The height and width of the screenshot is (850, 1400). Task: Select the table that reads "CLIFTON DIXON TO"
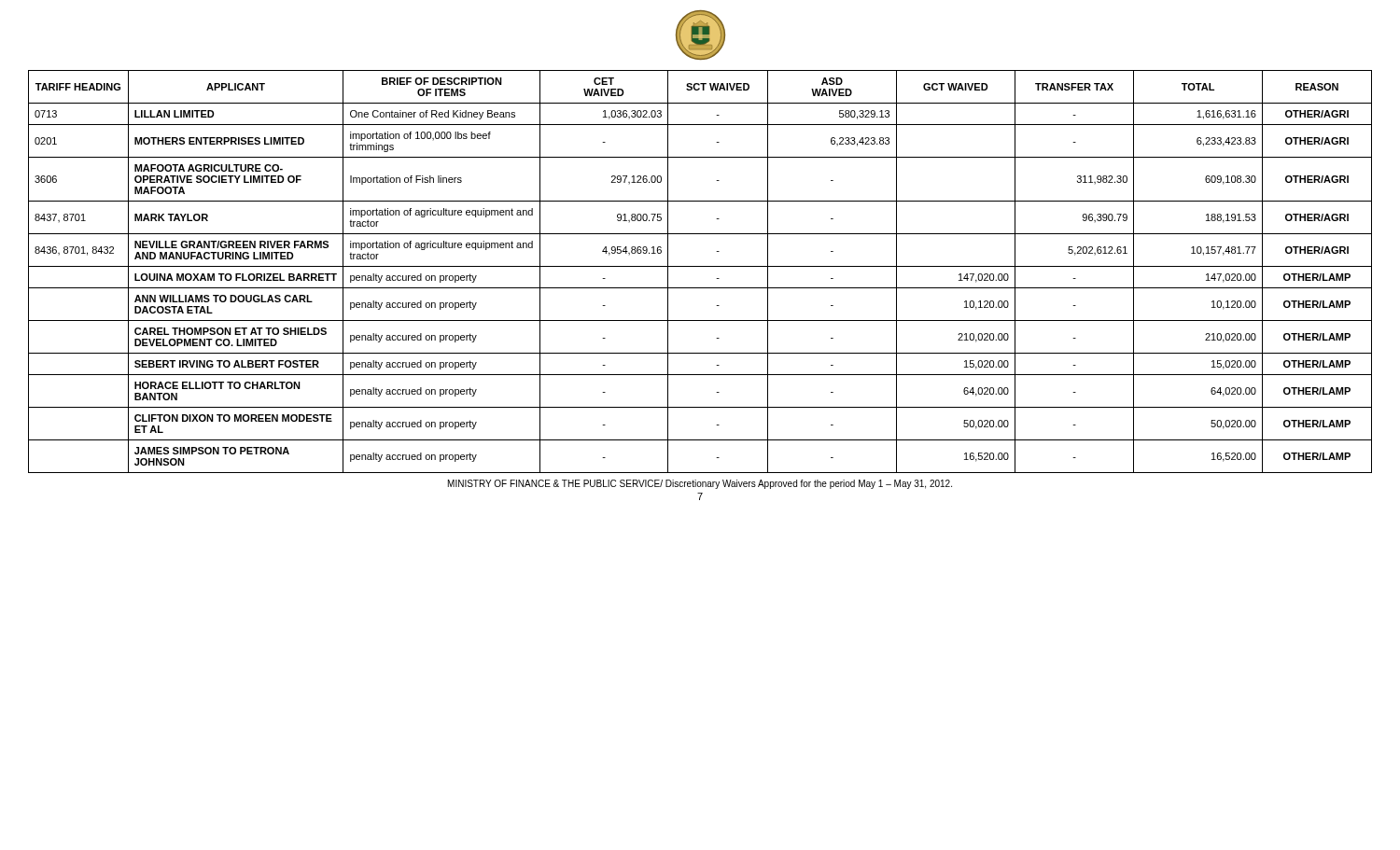700,271
